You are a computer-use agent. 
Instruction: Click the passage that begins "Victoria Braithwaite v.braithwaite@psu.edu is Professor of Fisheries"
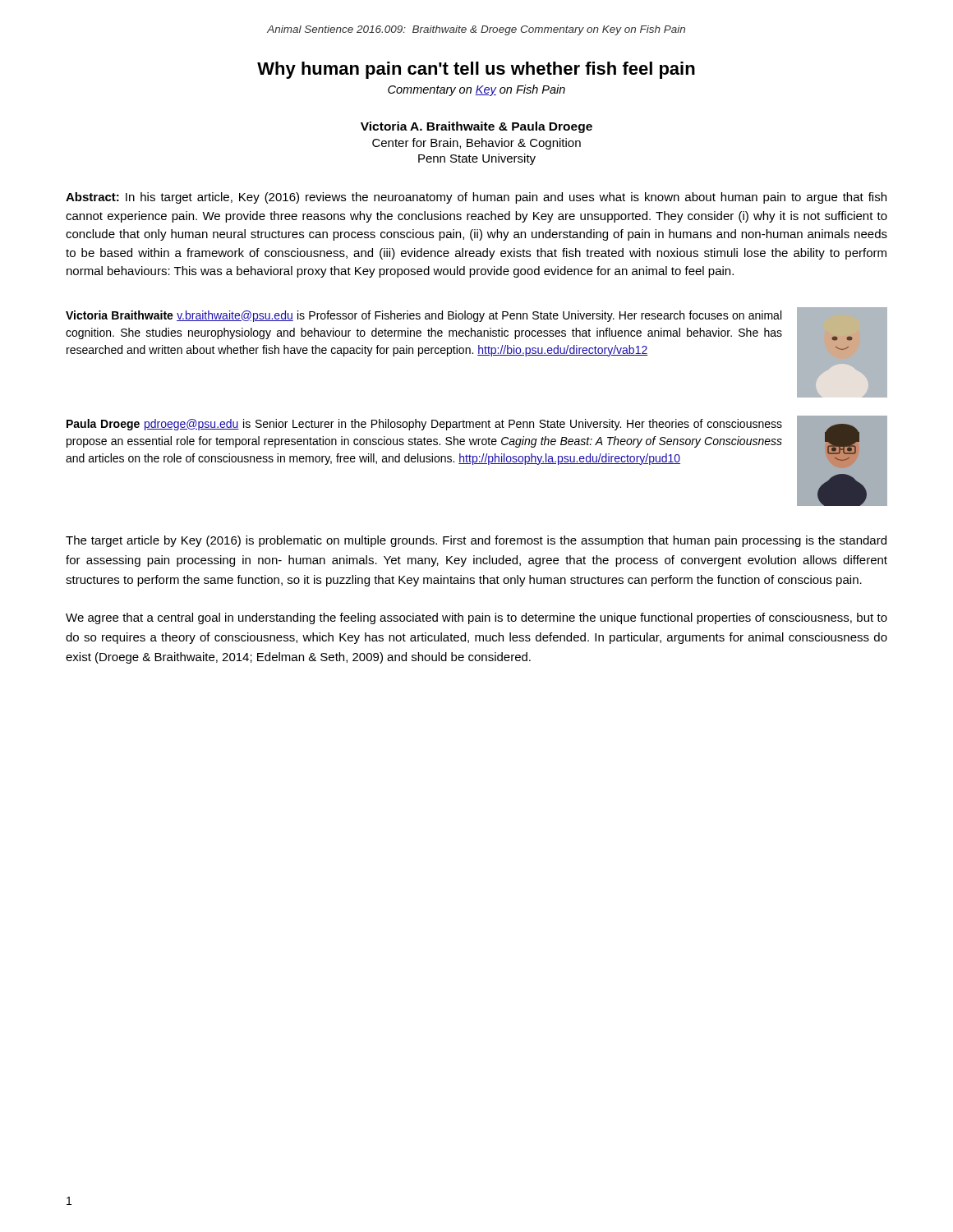[424, 332]
